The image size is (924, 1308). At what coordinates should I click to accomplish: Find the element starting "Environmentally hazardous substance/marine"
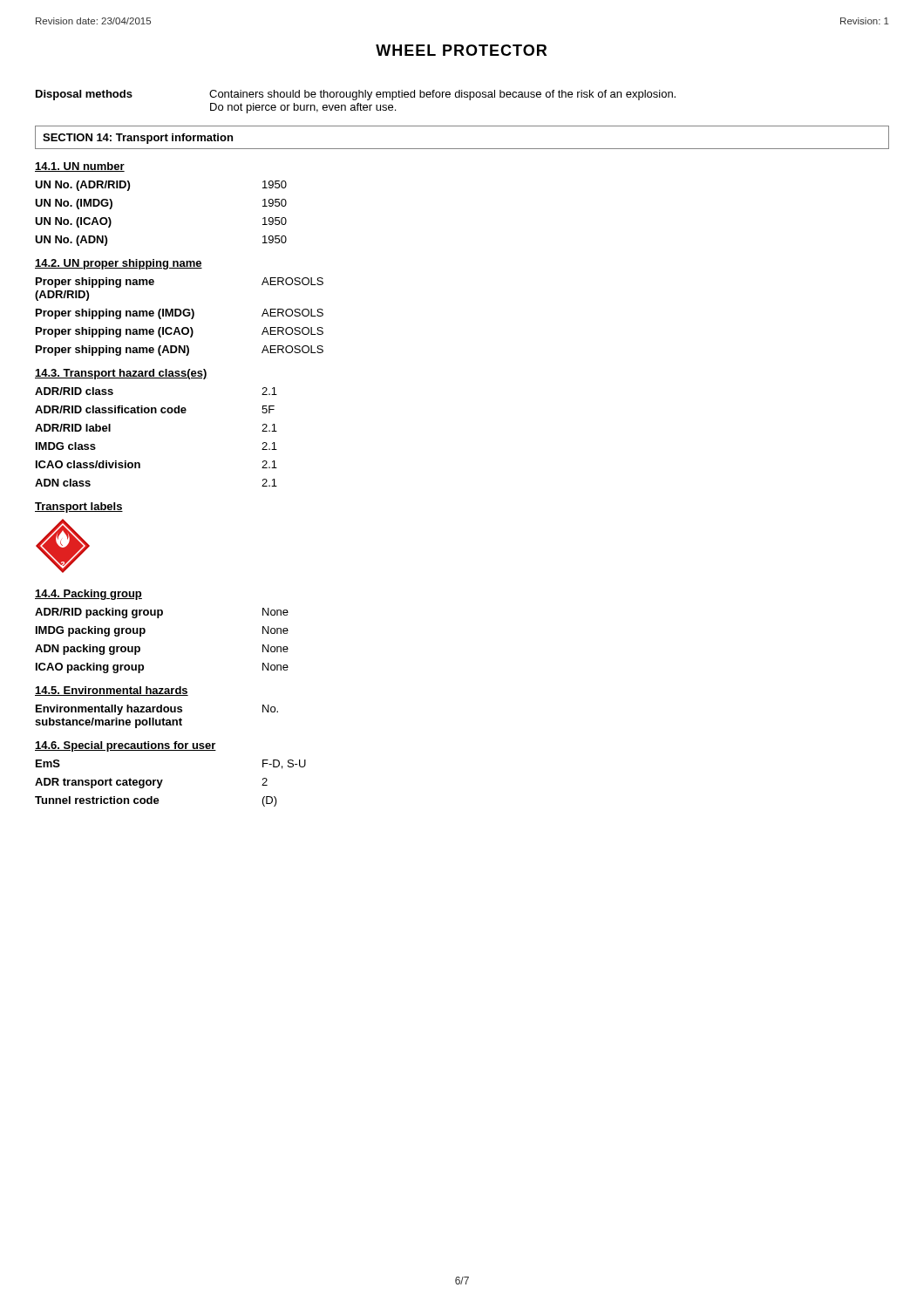point(157,710)
